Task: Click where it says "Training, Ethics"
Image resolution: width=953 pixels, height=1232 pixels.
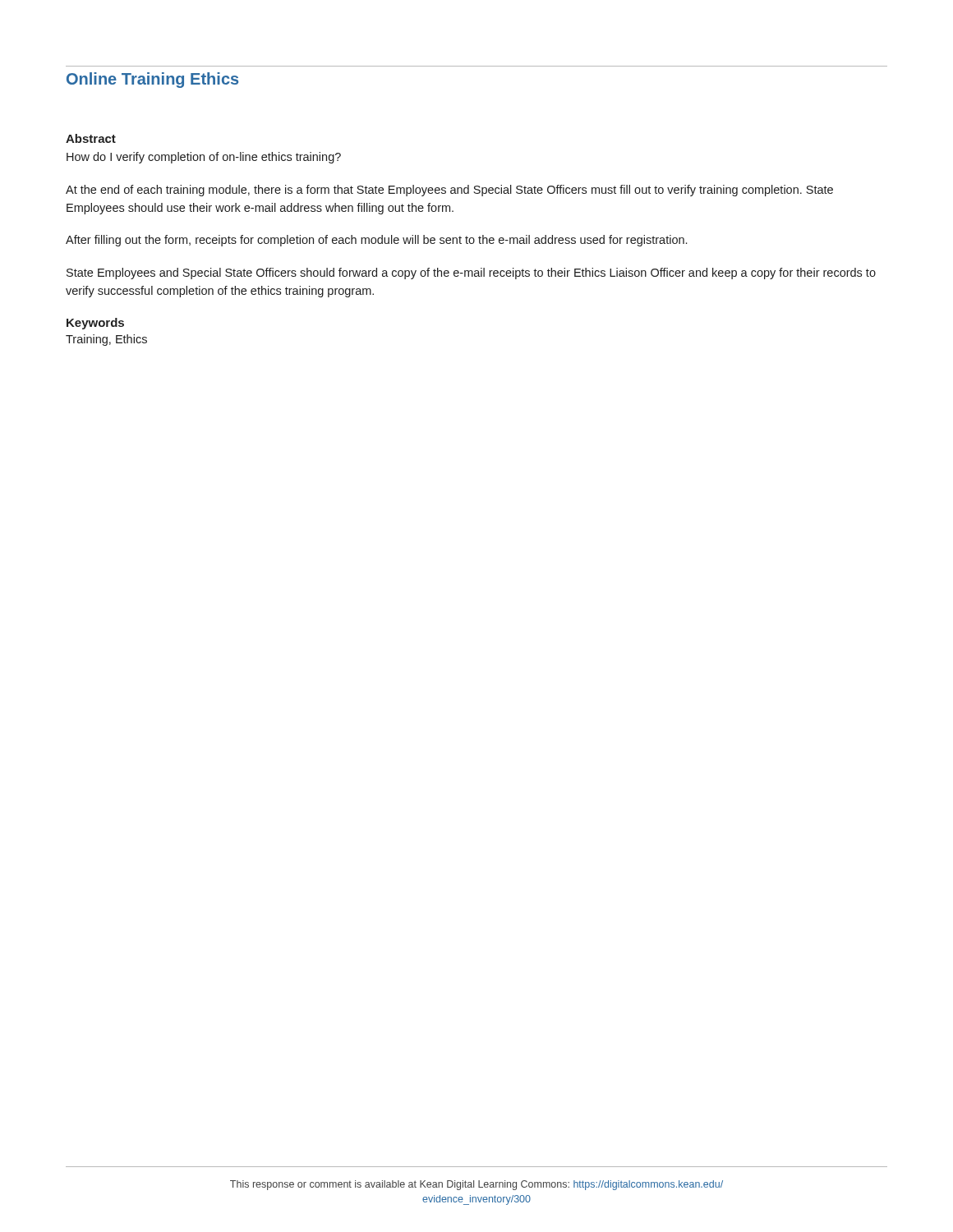Action: point(106,340)
